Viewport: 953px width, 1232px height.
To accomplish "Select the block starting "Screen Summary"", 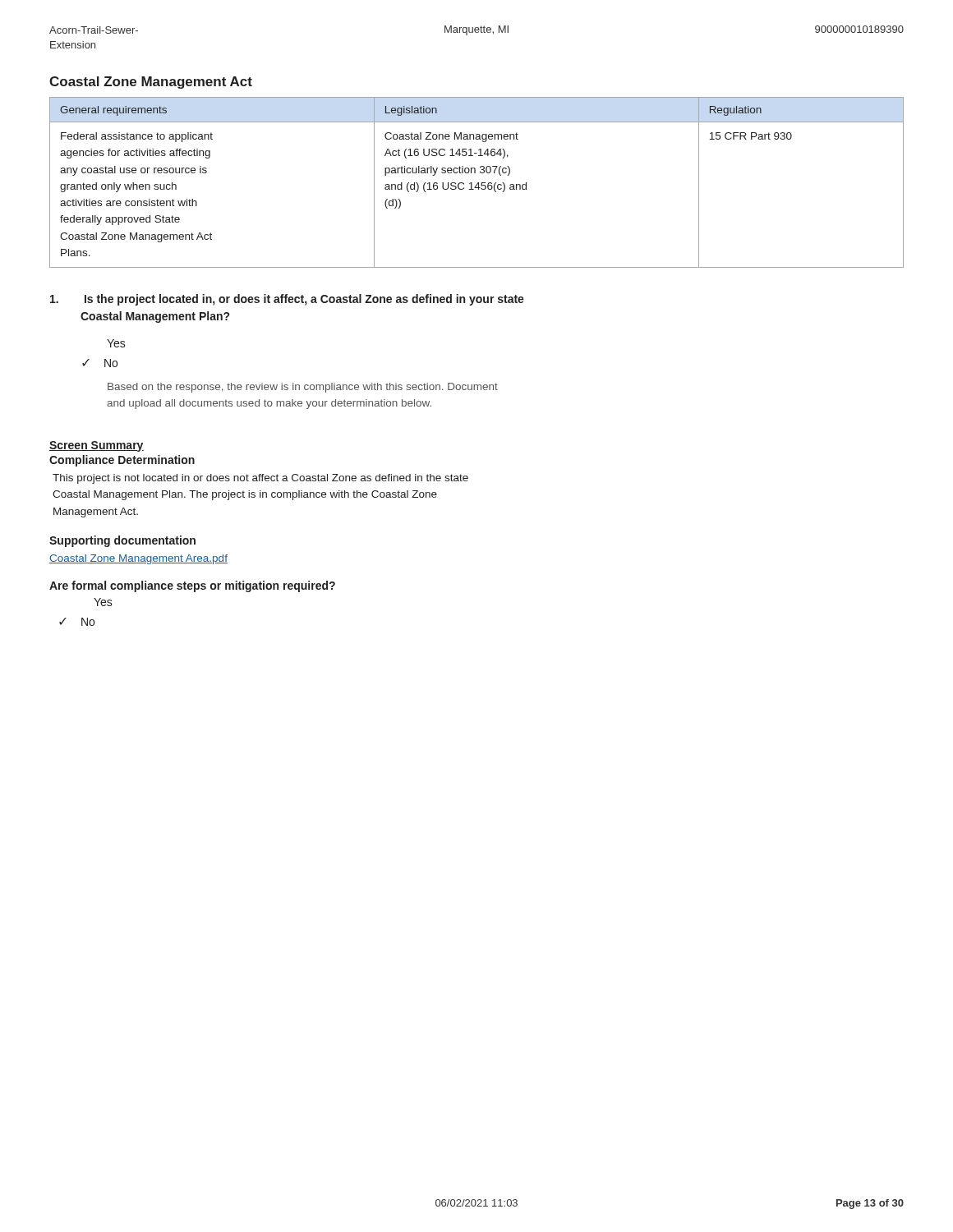I will click(96, 445).
